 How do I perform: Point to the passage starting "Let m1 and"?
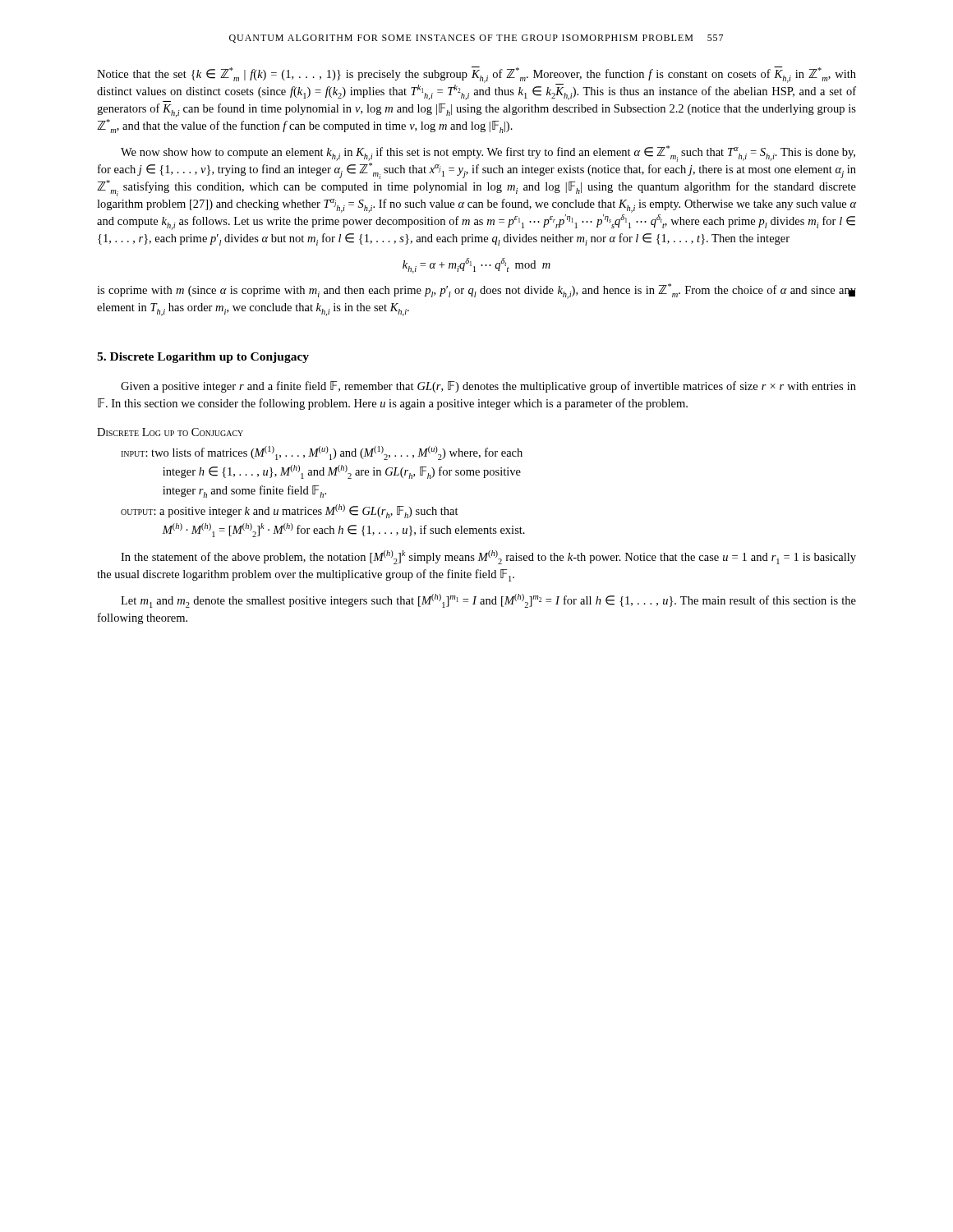coord(476,608)
